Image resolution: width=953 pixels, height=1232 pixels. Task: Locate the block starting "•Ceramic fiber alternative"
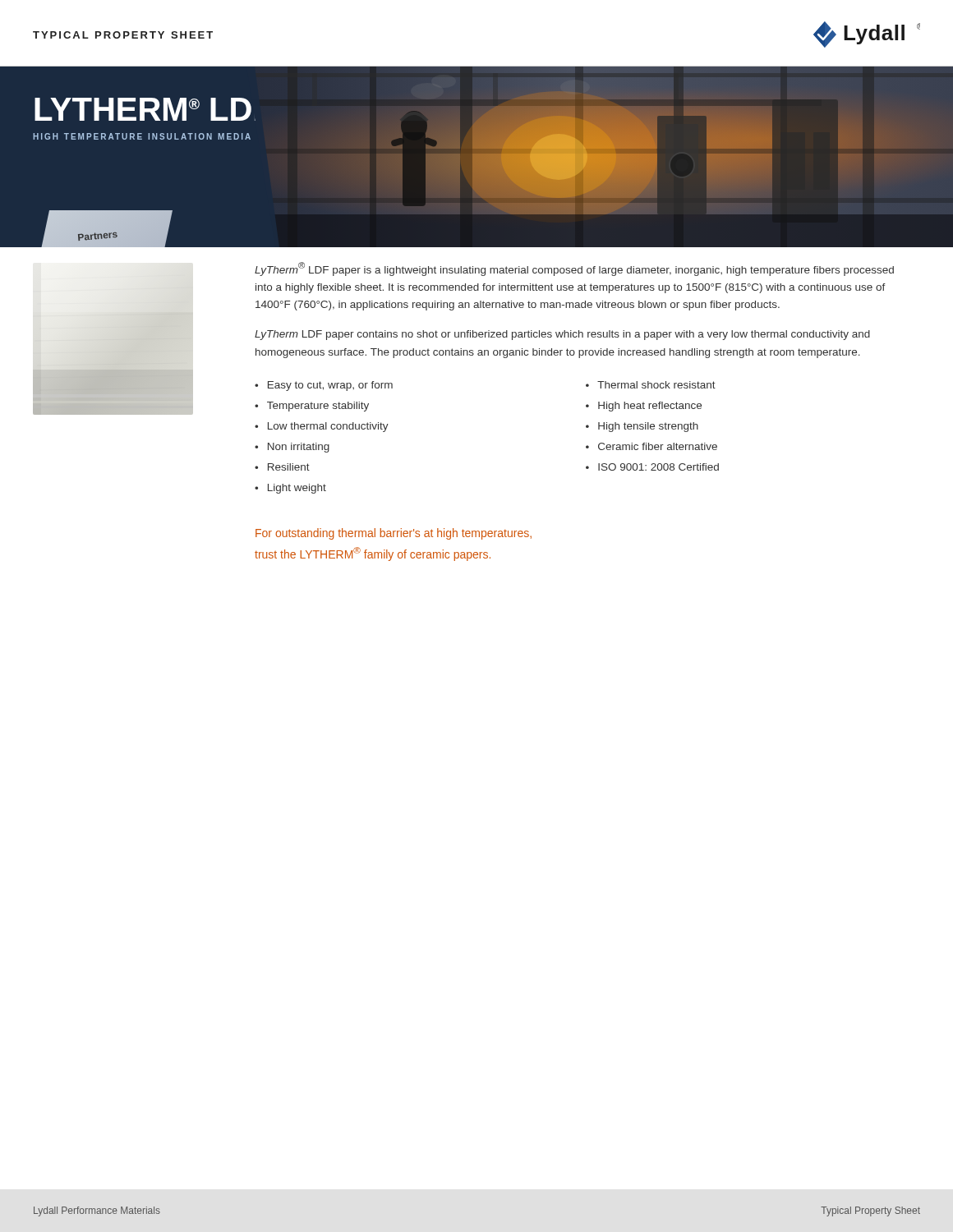point(652,447)
